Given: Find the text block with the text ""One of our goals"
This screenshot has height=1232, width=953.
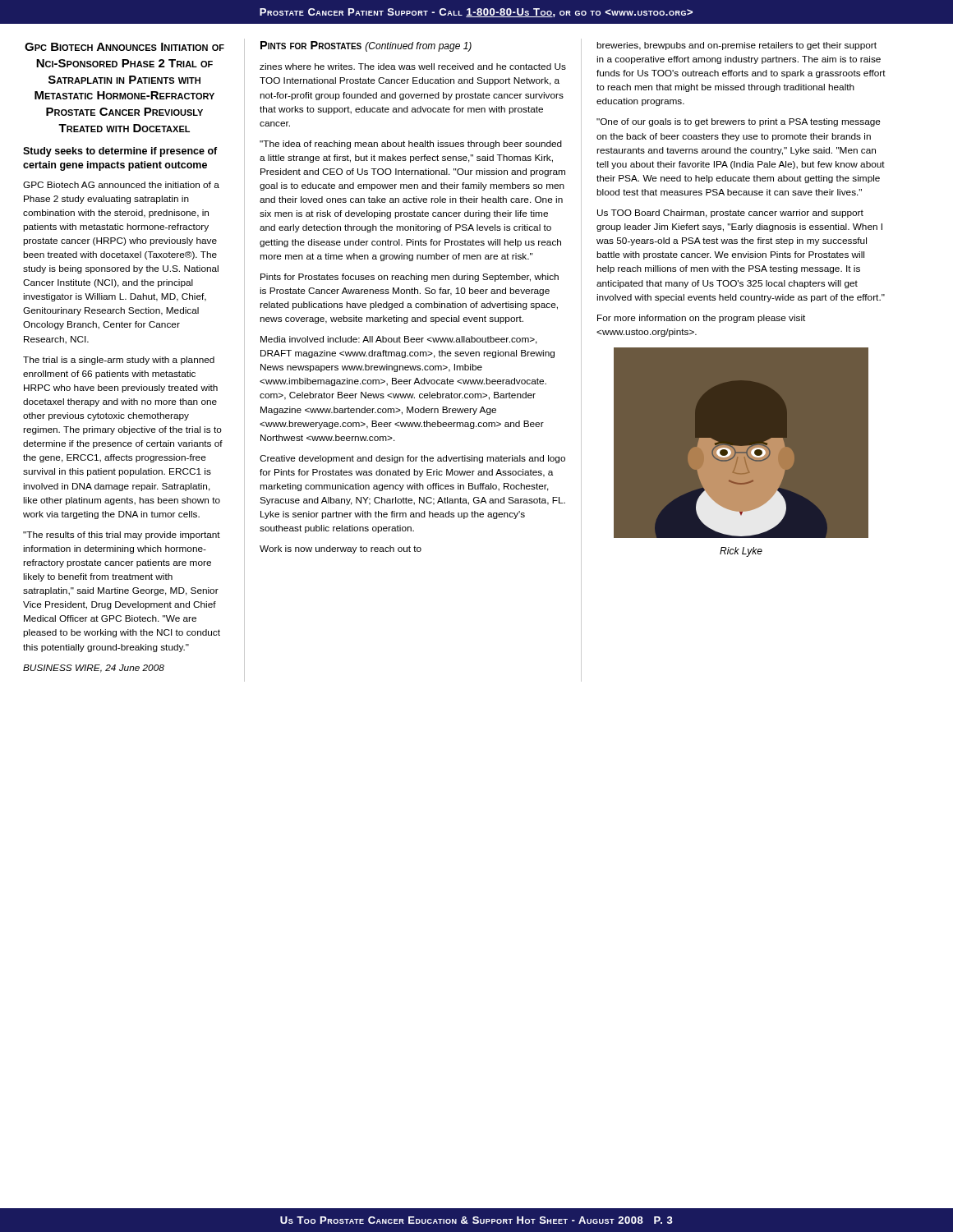Looking at the screenshot, I should pos(740,157).
